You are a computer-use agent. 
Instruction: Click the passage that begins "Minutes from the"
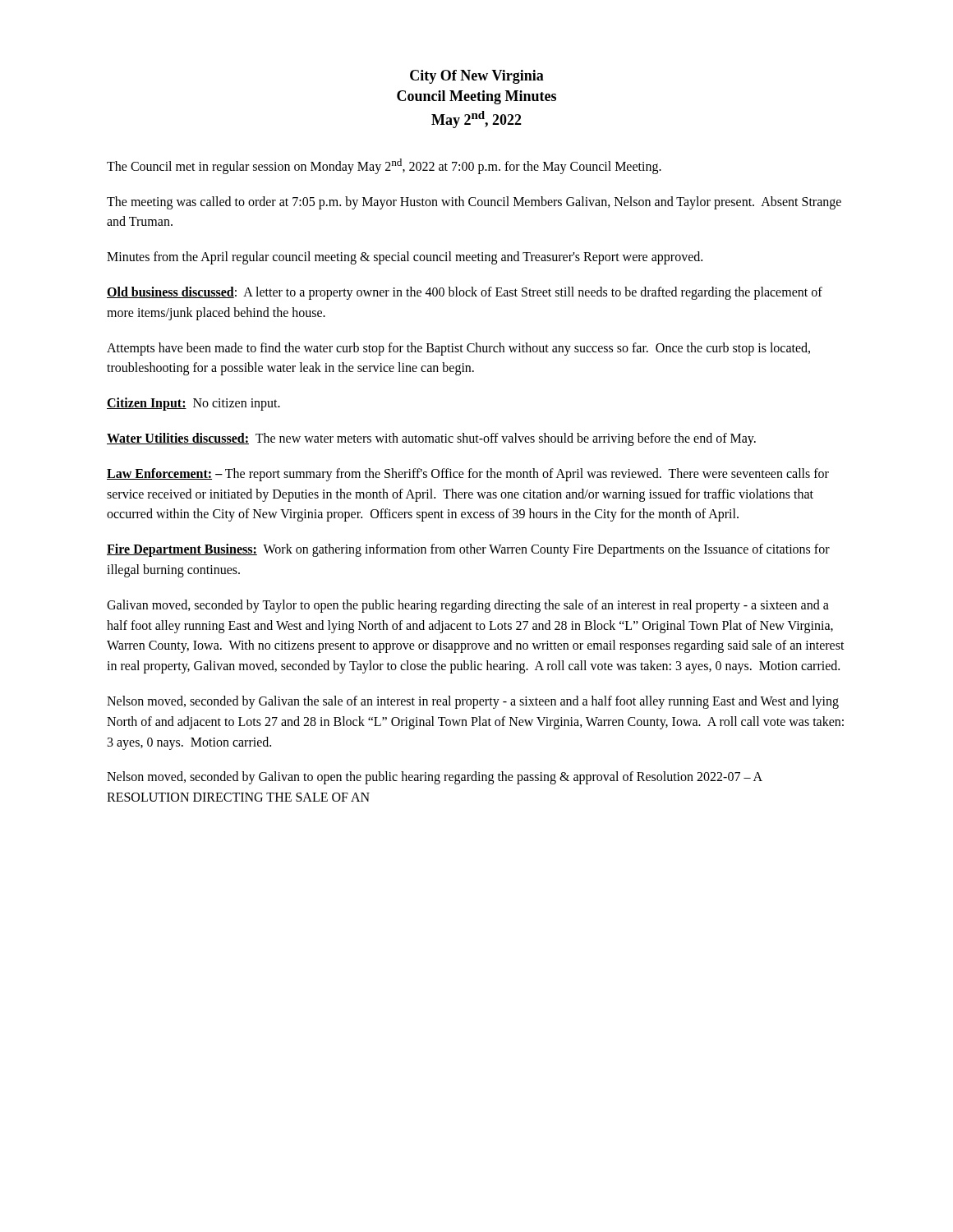point(405,257)
